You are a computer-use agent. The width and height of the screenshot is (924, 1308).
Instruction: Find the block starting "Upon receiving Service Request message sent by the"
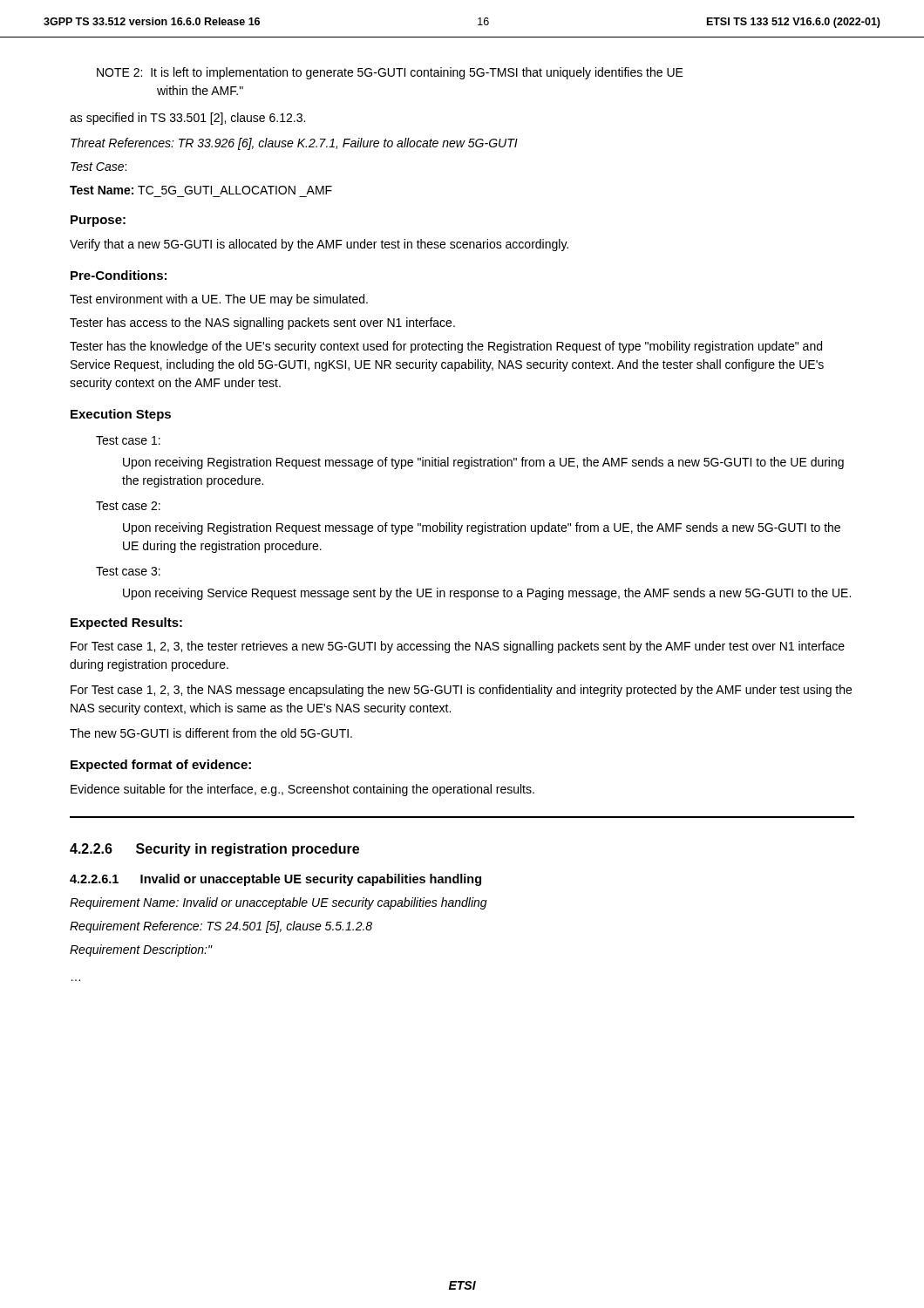coord(487,593)
